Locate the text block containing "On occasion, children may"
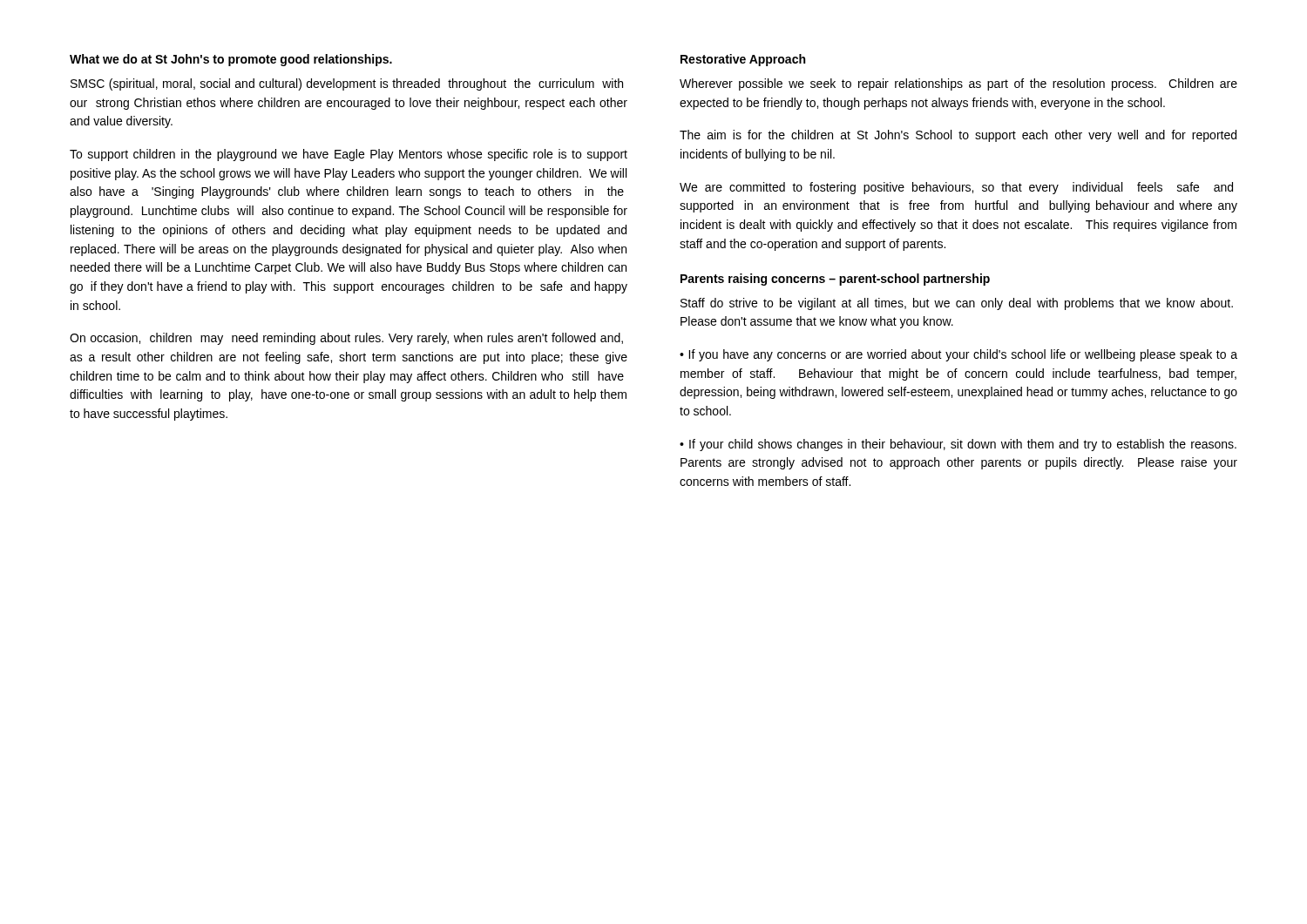Screen dimensions: 924x1307 tap(349, 376)
